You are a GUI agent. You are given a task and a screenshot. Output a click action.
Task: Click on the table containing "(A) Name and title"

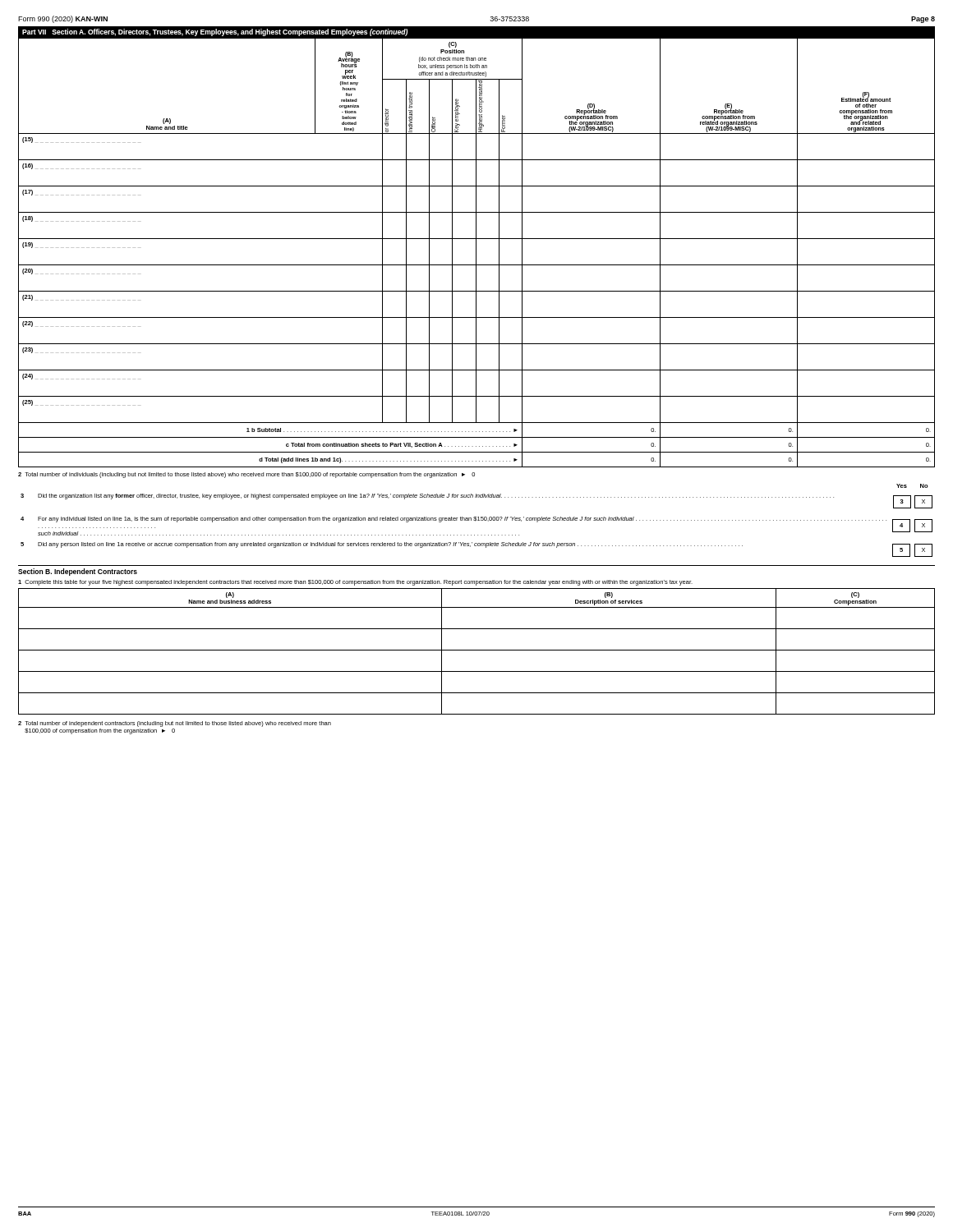pyautogui.click(x=476, y=252)
